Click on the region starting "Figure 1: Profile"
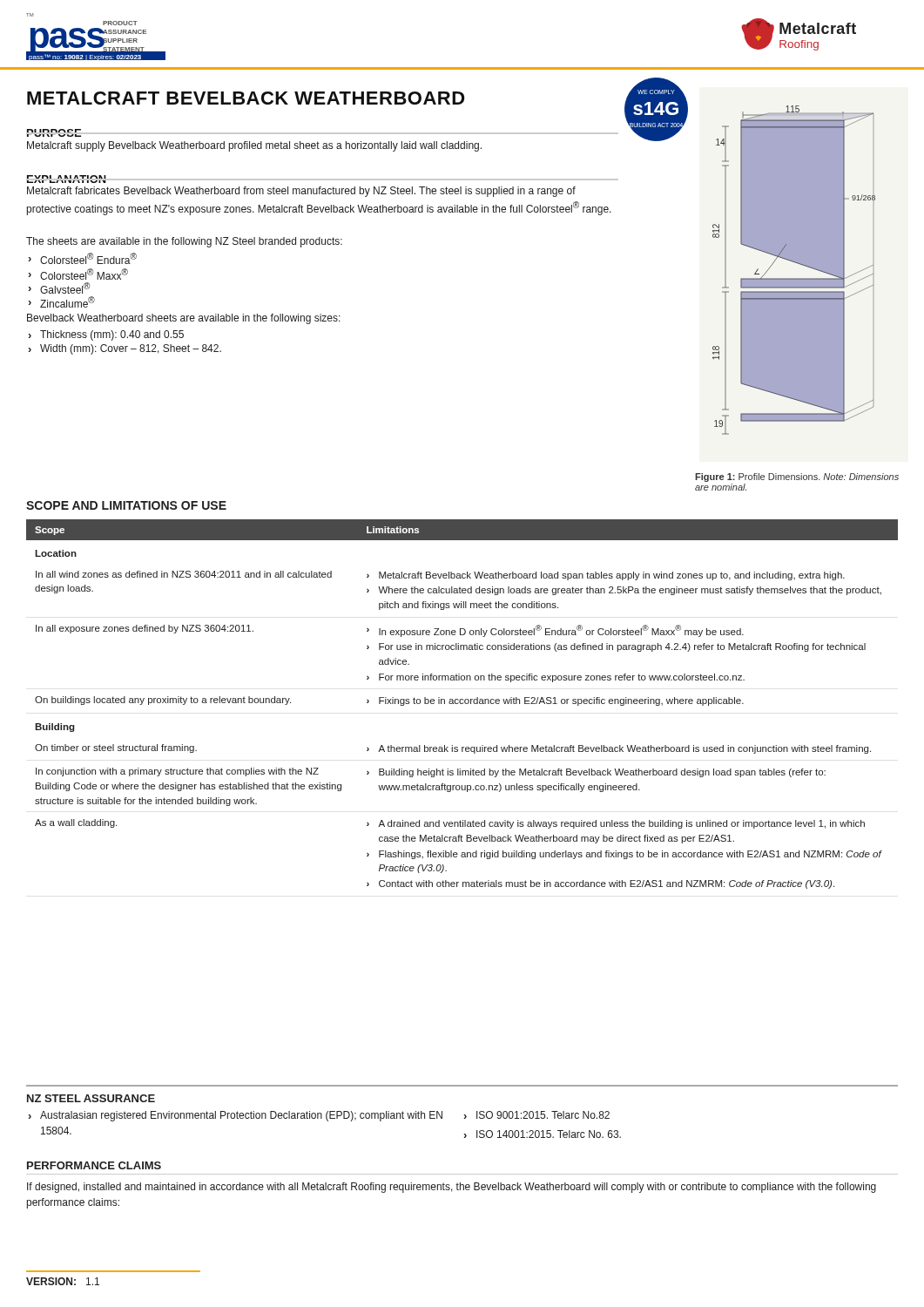The width and height of the screenshot is (924, 1307). pyautogui.click(x=797, y=482)
